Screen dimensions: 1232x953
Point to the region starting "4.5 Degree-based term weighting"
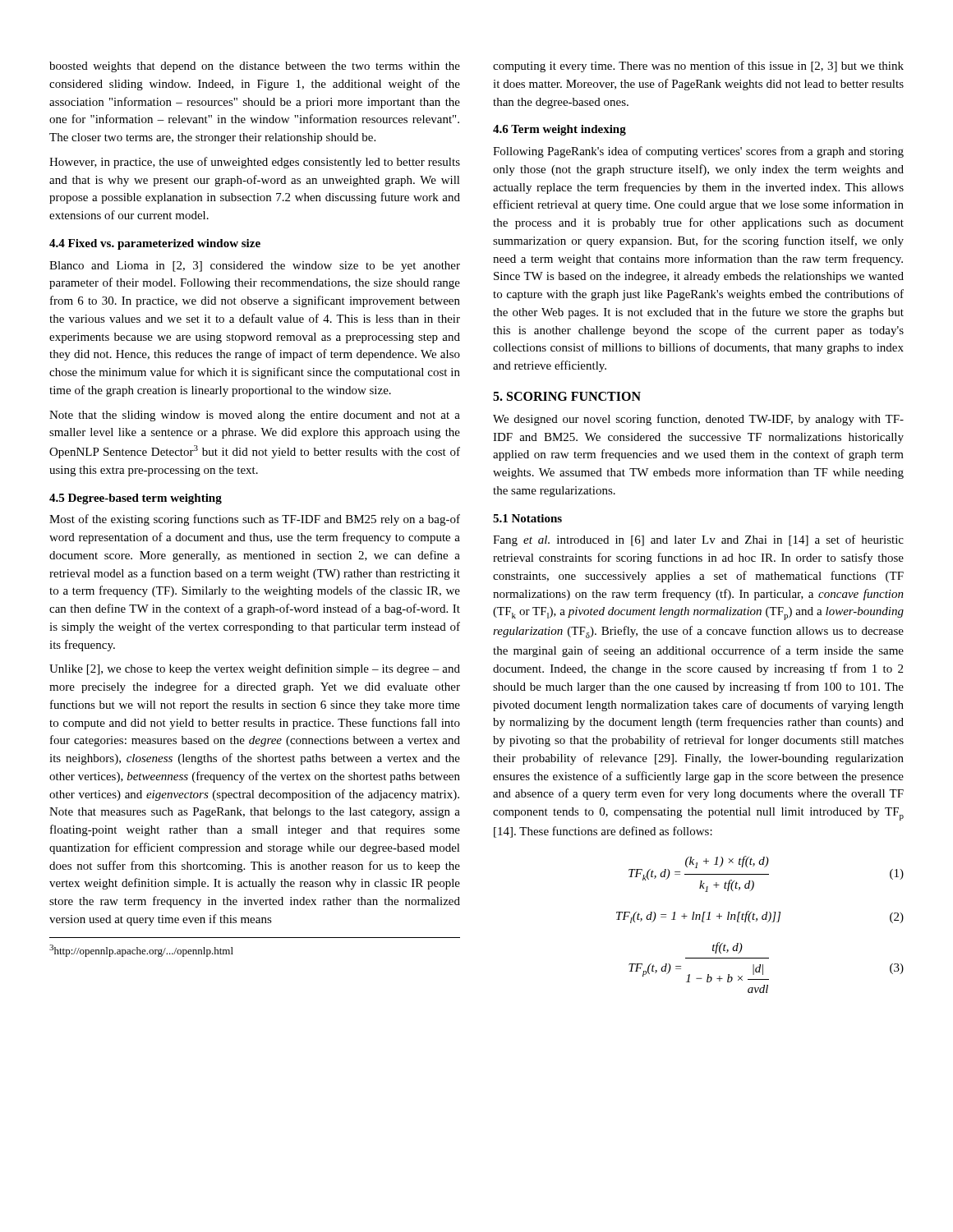(136, 499)
